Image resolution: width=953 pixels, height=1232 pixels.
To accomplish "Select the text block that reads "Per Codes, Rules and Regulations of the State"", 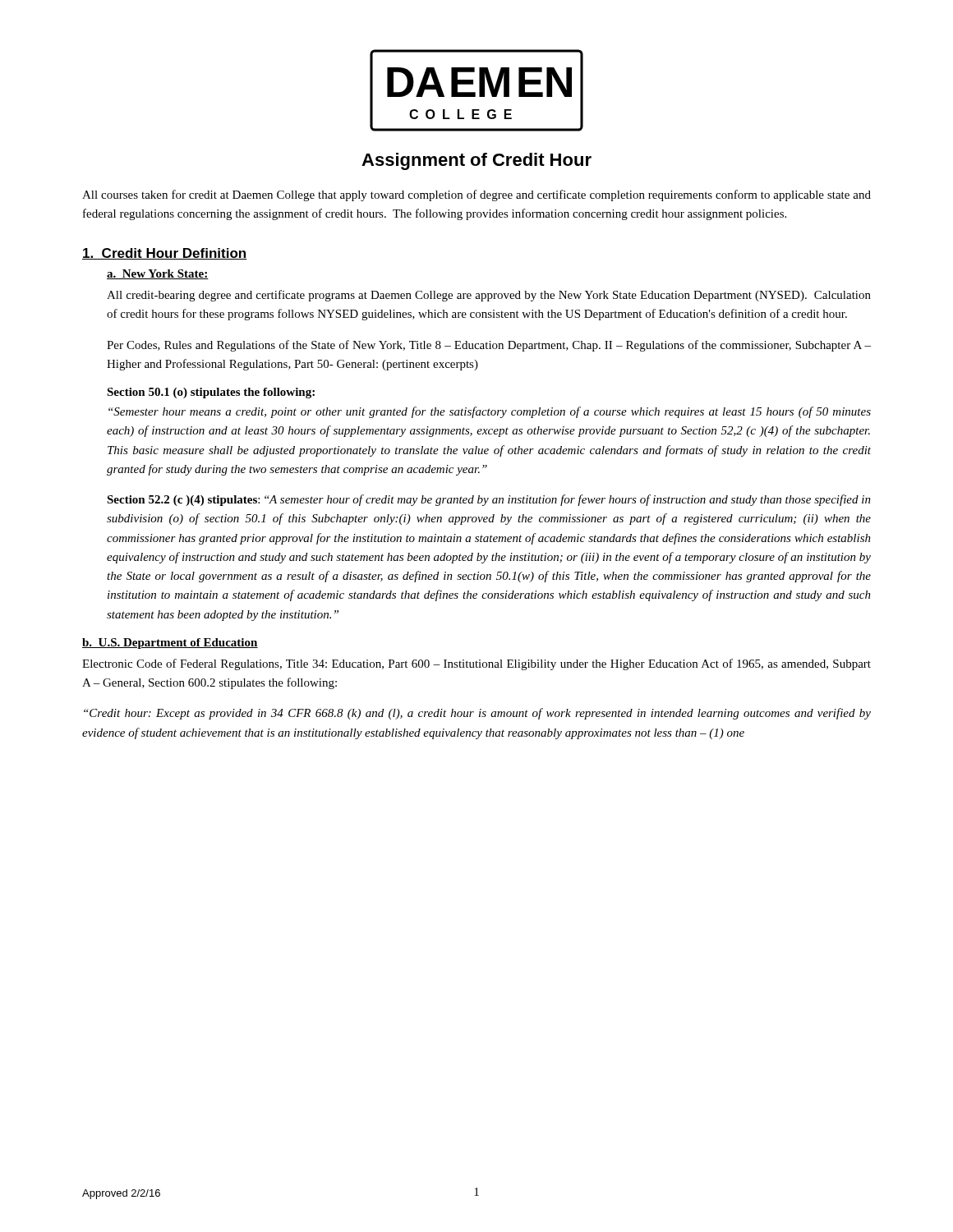I will [489, 354].
